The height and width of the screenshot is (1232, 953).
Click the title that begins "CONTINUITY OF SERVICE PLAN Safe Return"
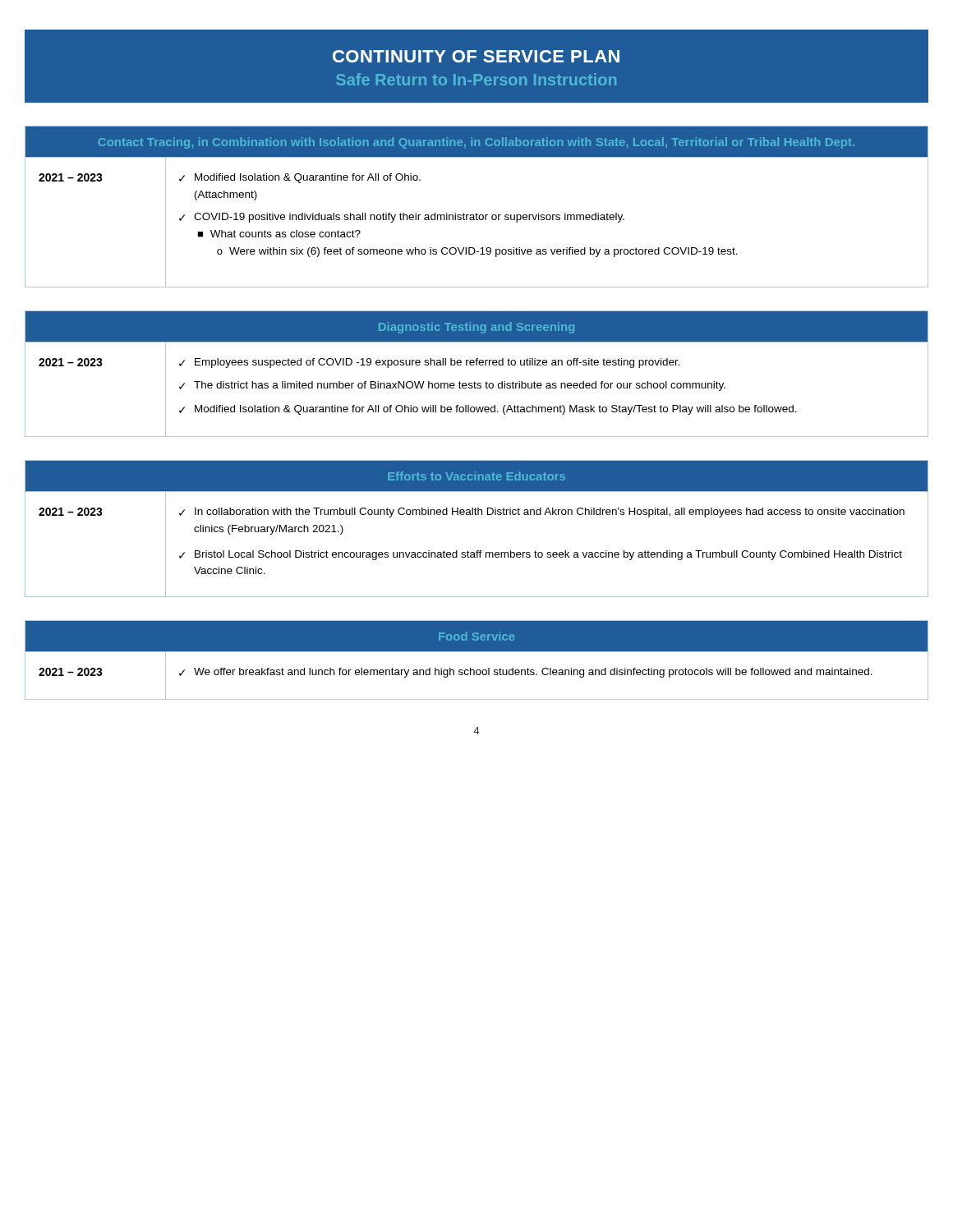point(476,66)
